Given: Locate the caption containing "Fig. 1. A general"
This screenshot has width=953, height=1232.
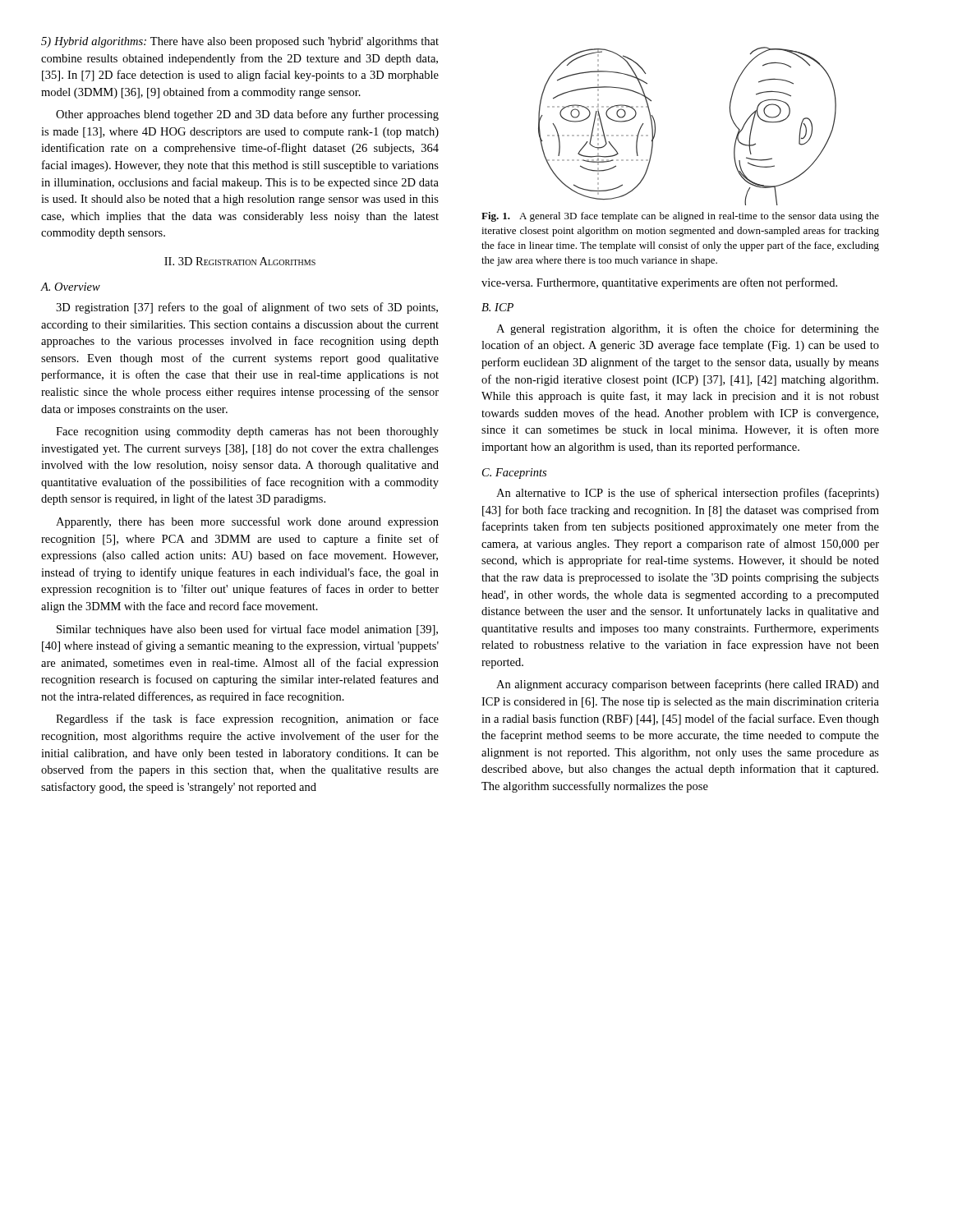Looking at the screenshot, I should click(x=680, y=238).
